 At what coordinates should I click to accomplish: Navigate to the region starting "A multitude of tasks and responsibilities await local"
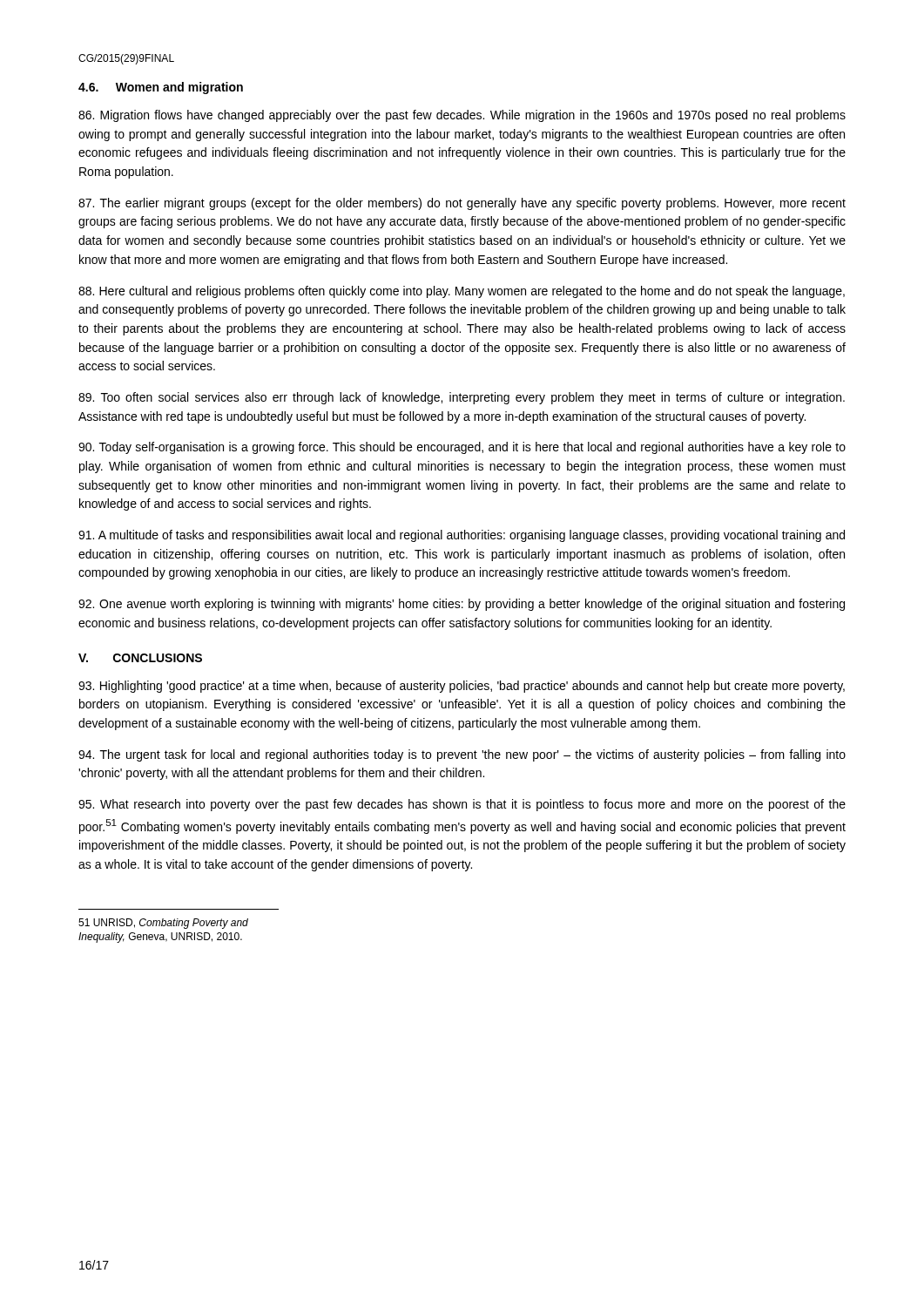tap(462, 554)
